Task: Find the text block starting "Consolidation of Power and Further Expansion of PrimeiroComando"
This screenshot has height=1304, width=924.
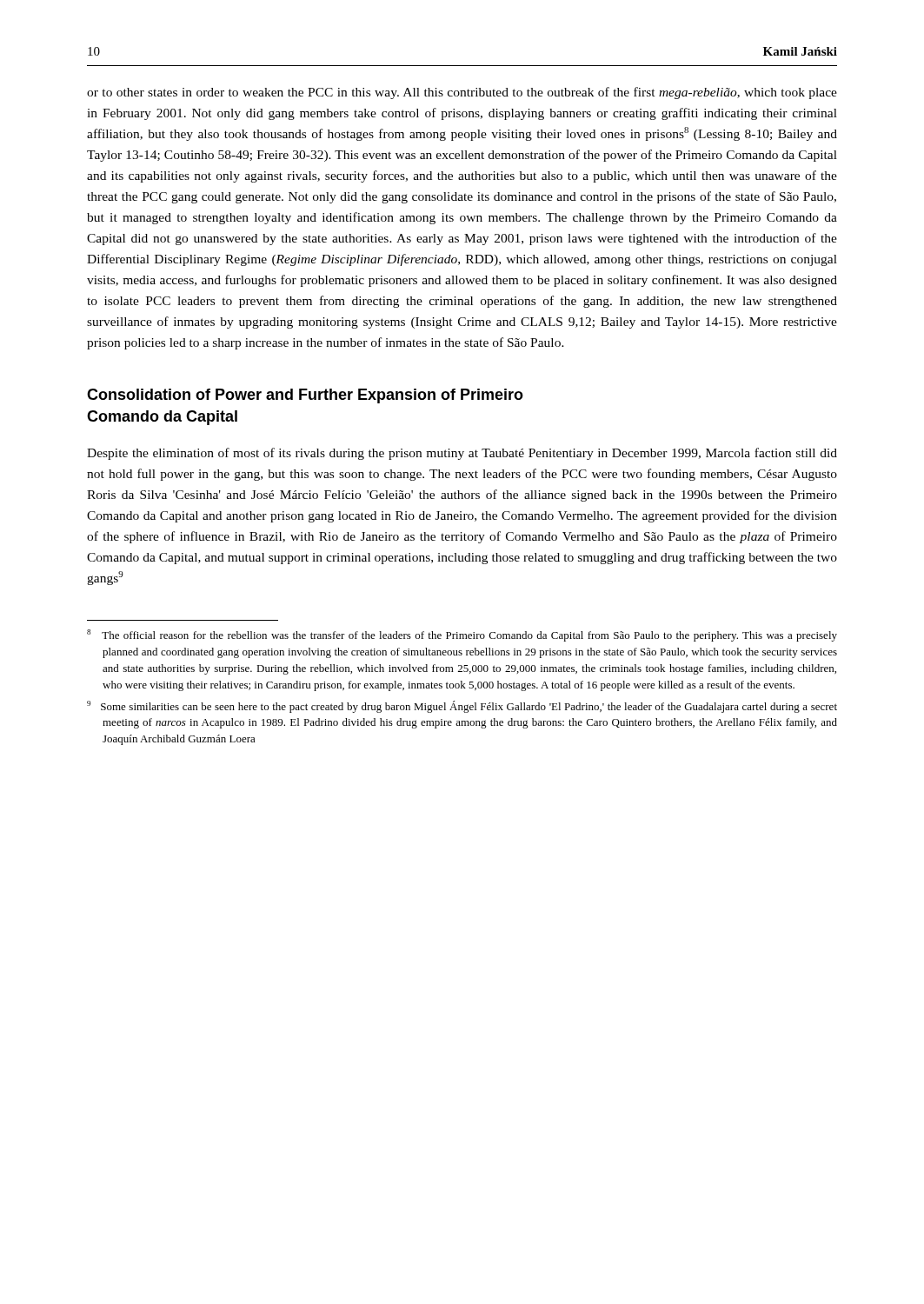Action: coord(305,406)
